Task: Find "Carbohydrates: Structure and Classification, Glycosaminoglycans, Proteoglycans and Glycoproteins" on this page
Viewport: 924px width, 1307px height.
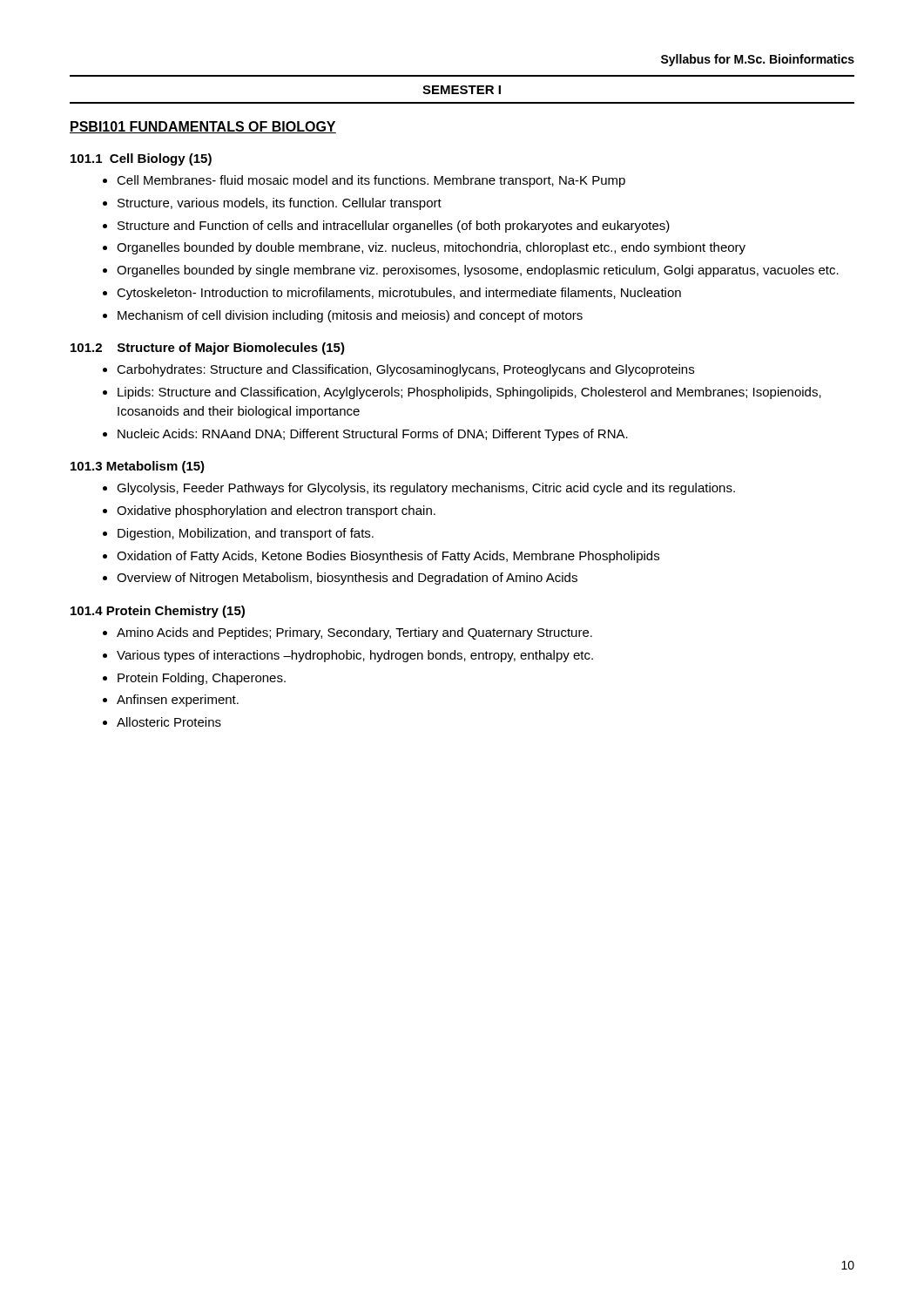Action: (486, 370)
